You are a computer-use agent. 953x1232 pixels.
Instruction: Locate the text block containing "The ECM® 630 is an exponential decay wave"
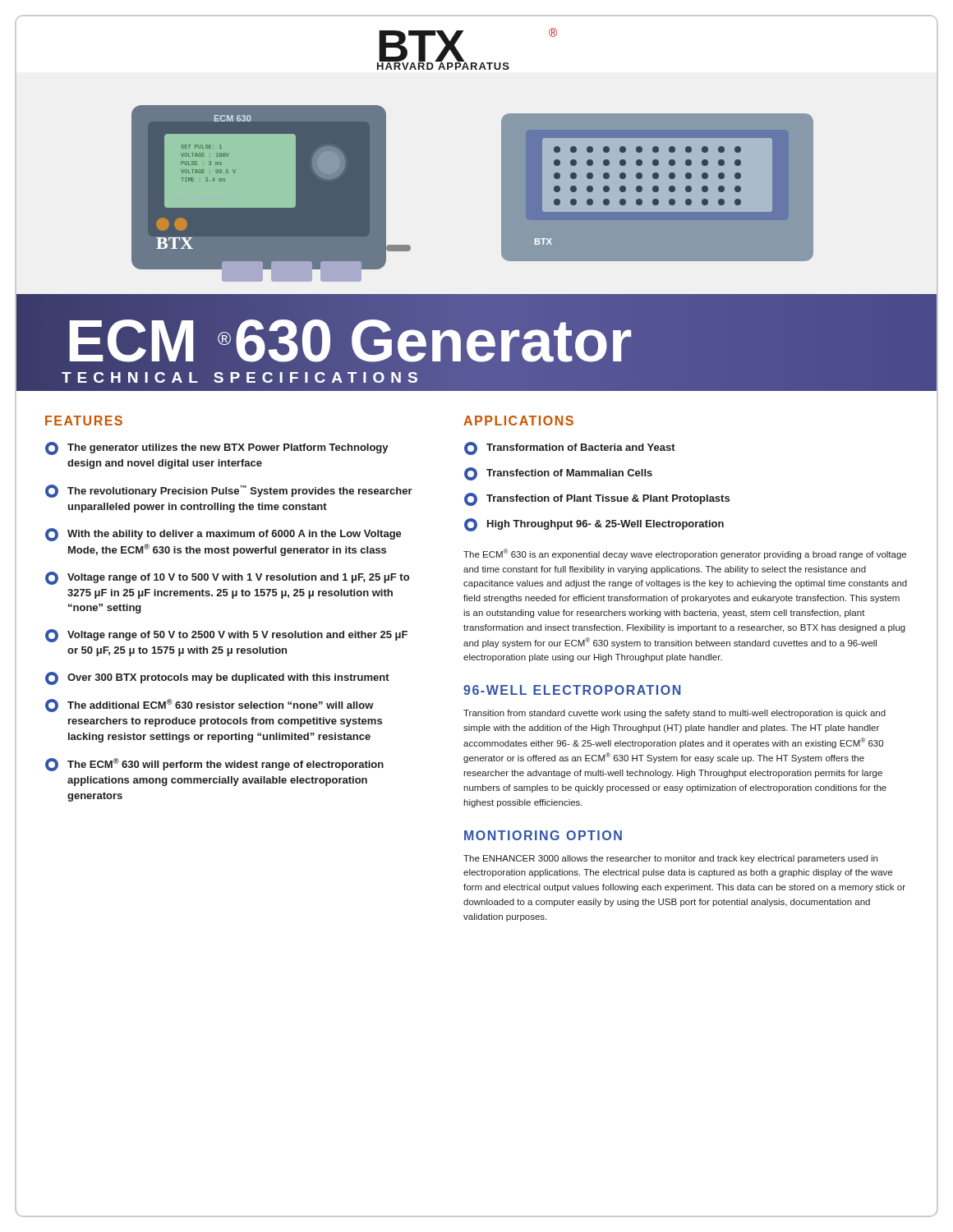pos(685,605)
